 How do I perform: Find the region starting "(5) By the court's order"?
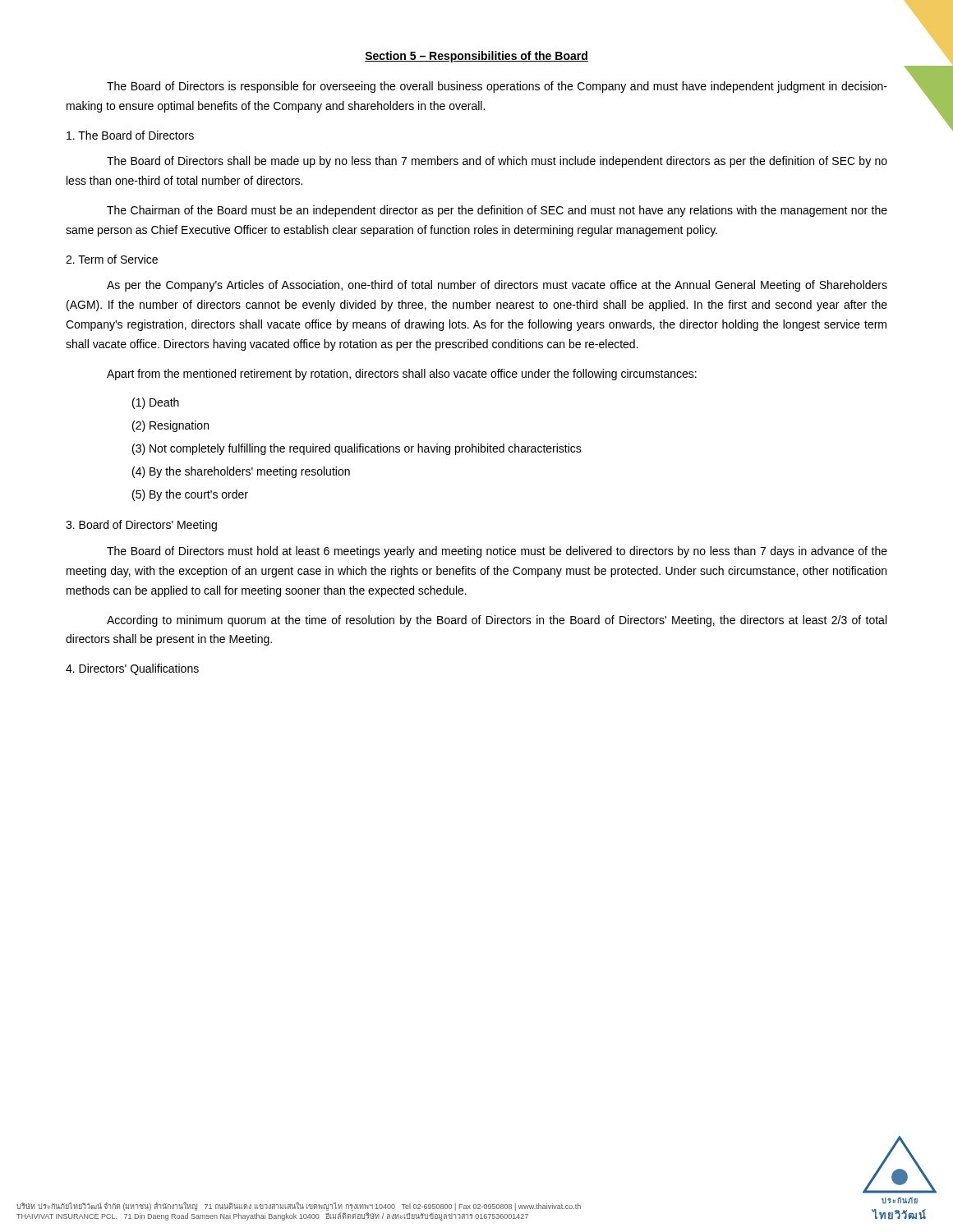coord(190,494)
